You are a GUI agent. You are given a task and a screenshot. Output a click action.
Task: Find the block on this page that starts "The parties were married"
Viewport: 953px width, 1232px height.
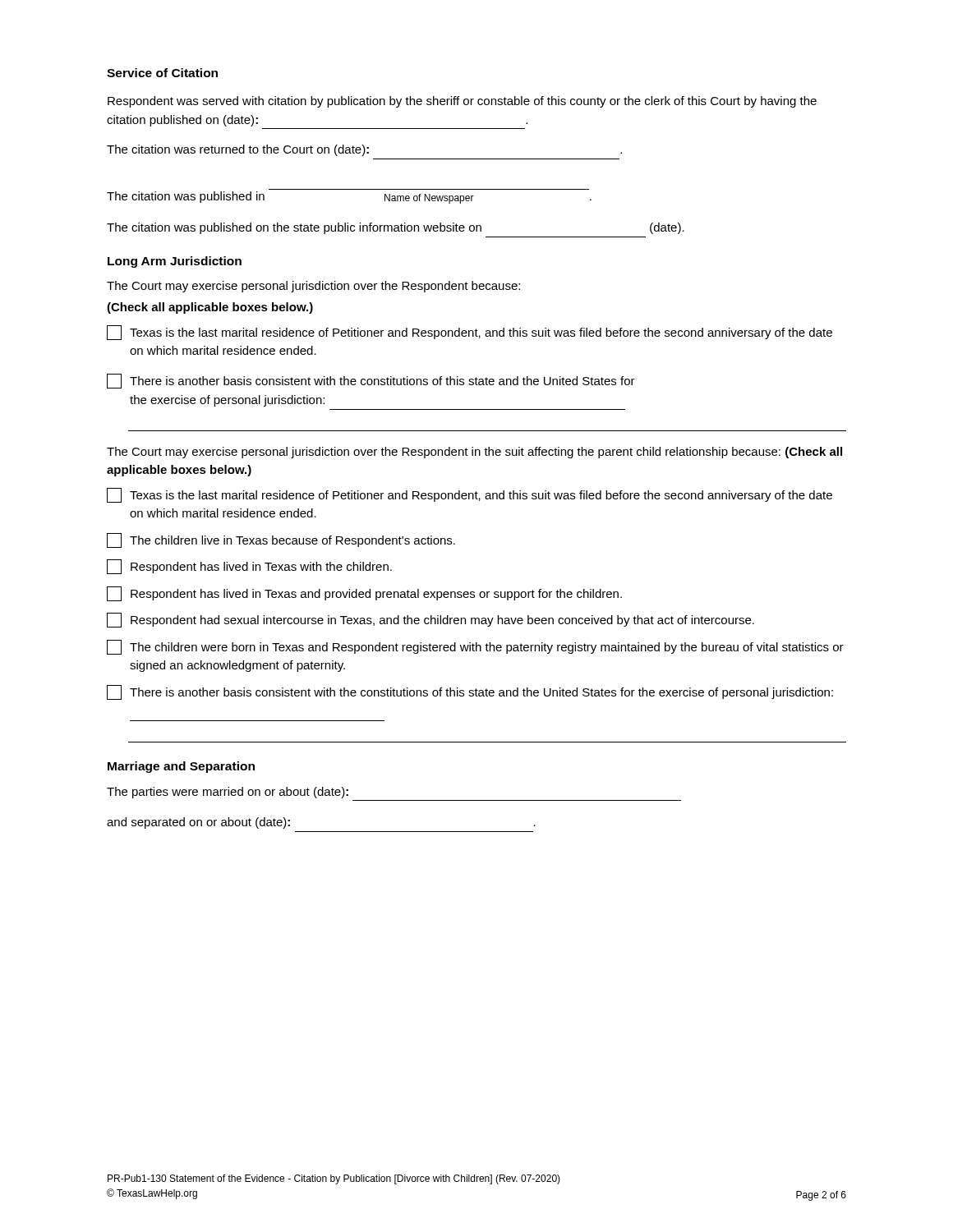point(394,791)
